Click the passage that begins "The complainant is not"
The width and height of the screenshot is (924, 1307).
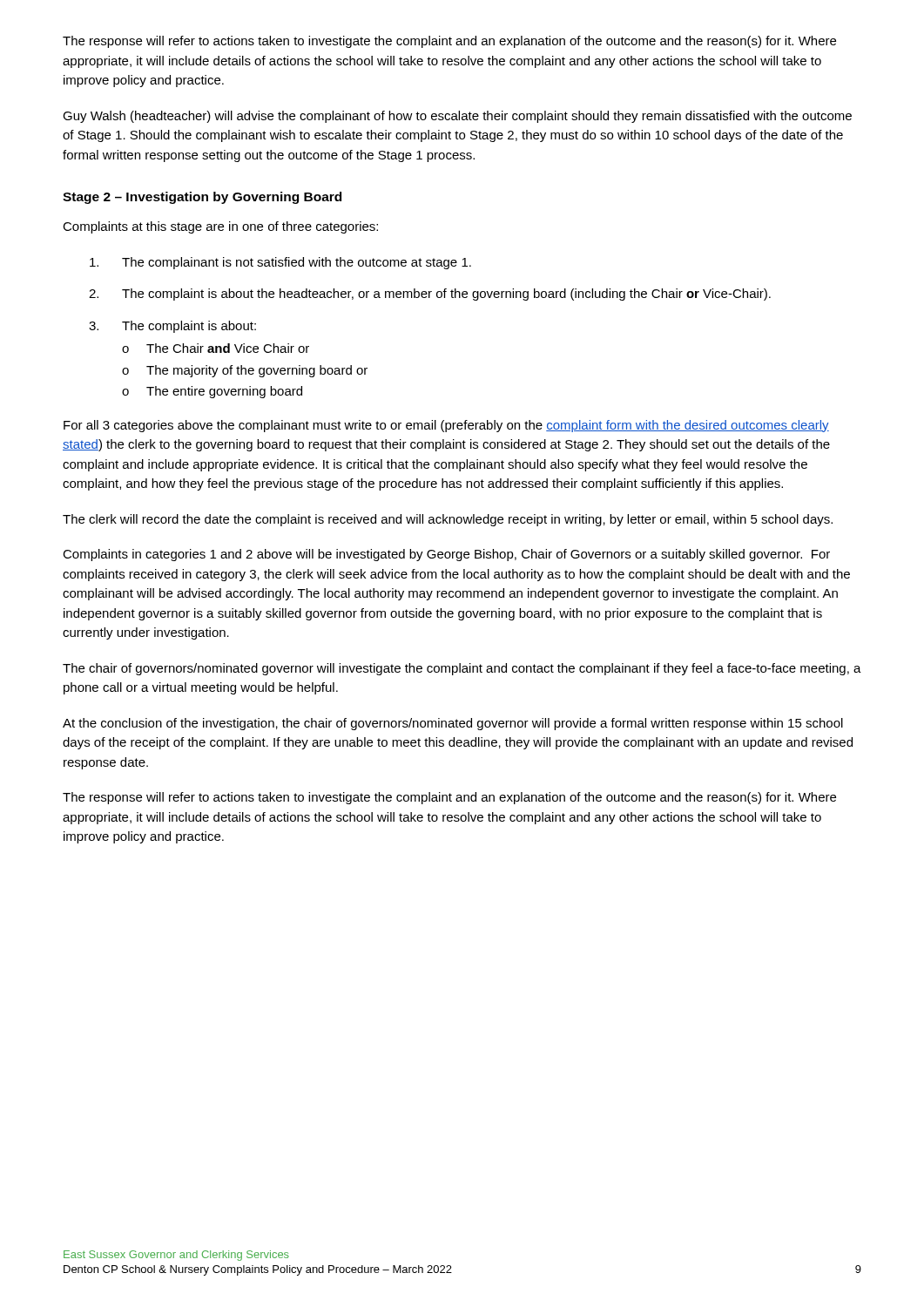pos(475,262)
